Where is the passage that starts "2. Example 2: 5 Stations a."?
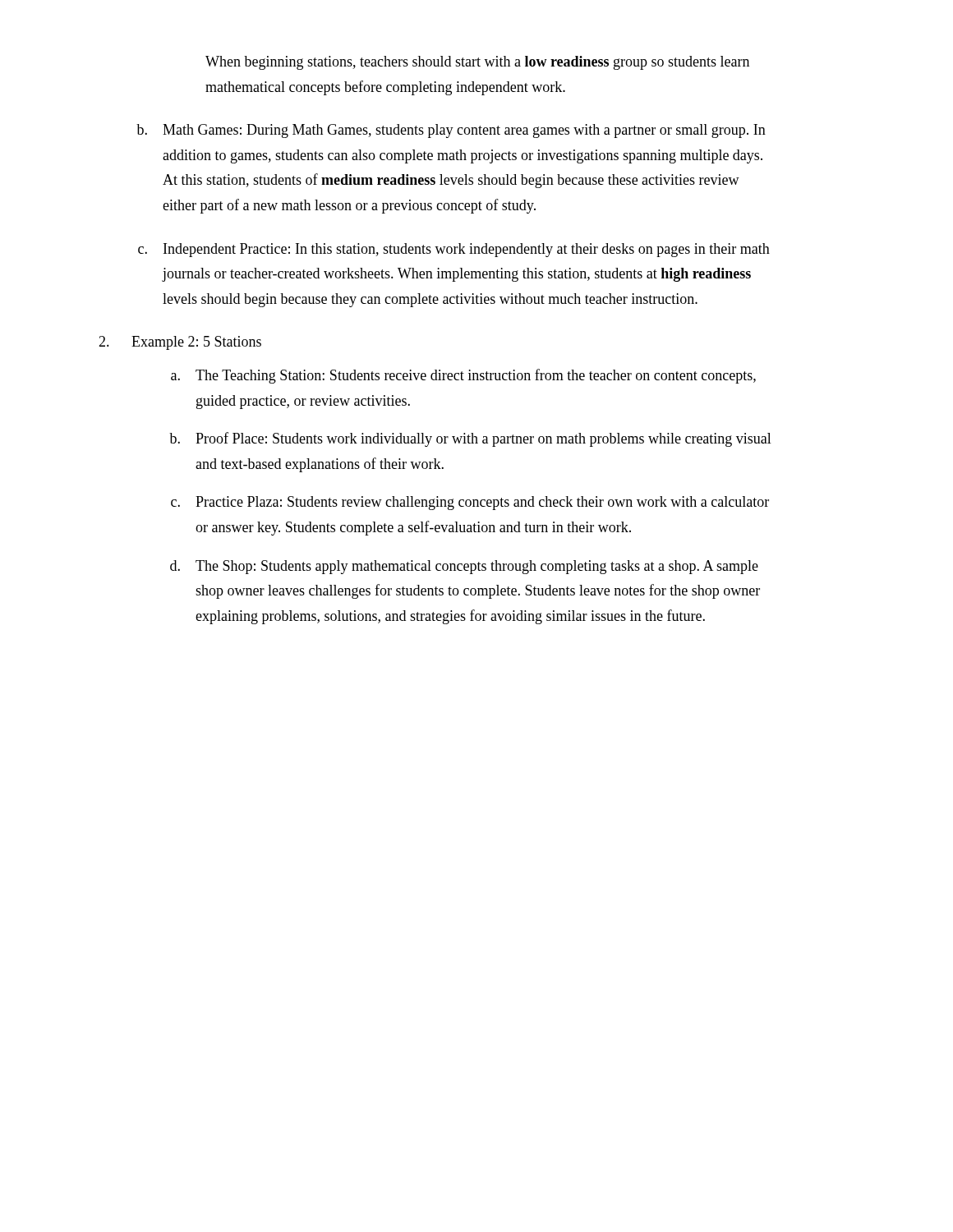The width and height of the screenshot is (953, 1232). tap(435, 486)
